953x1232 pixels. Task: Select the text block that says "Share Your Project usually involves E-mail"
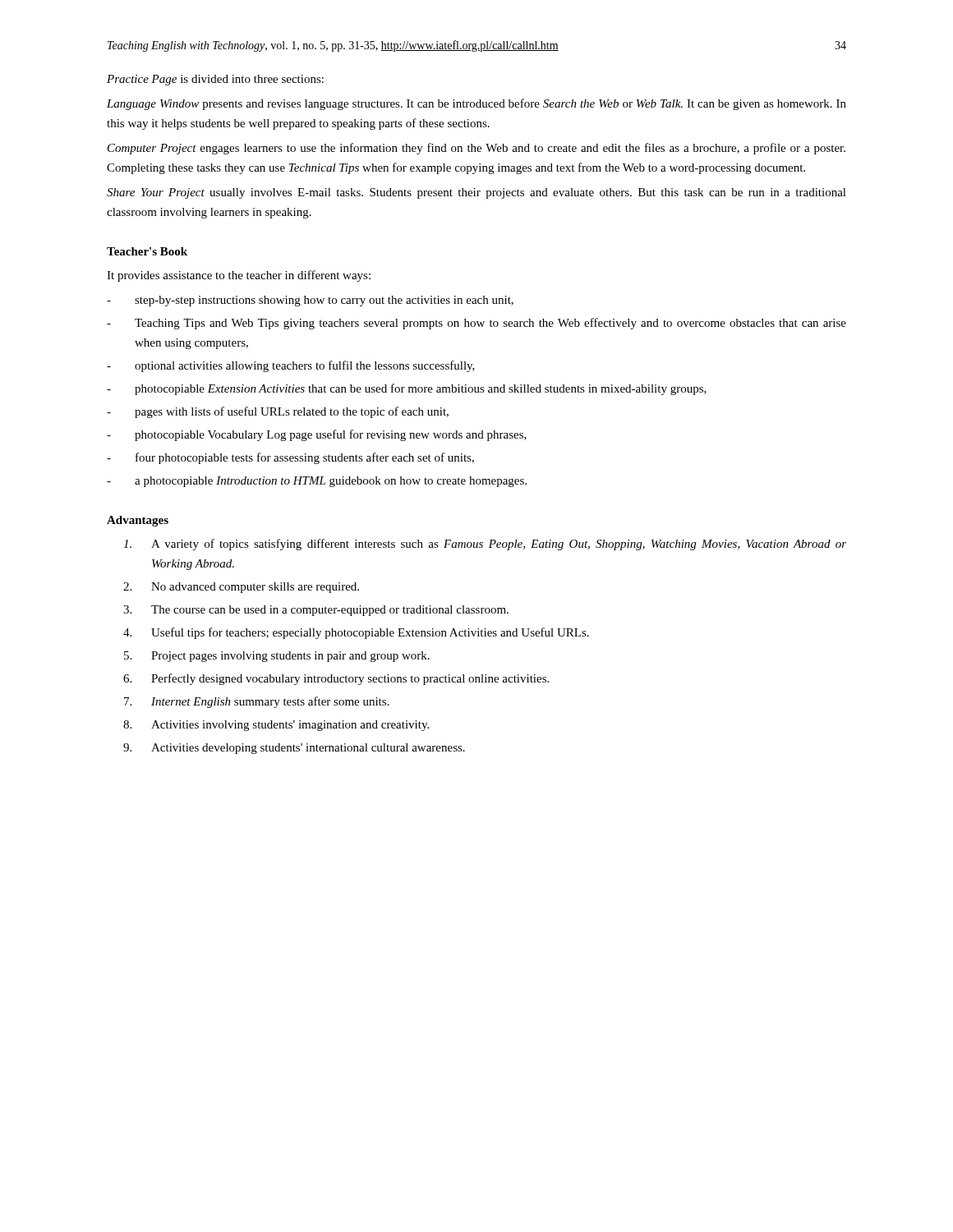(476, 202)
